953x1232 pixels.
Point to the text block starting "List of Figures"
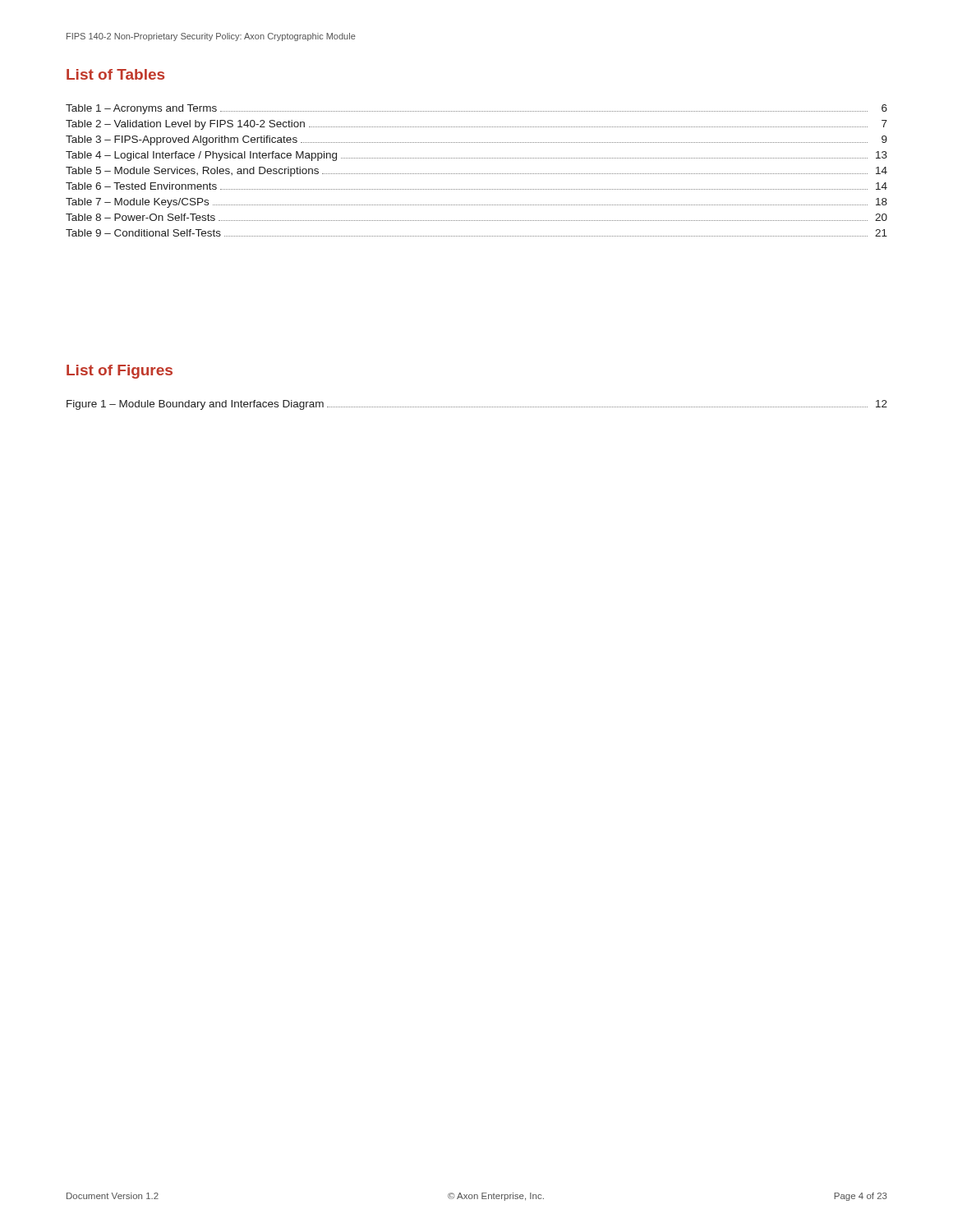120,370
